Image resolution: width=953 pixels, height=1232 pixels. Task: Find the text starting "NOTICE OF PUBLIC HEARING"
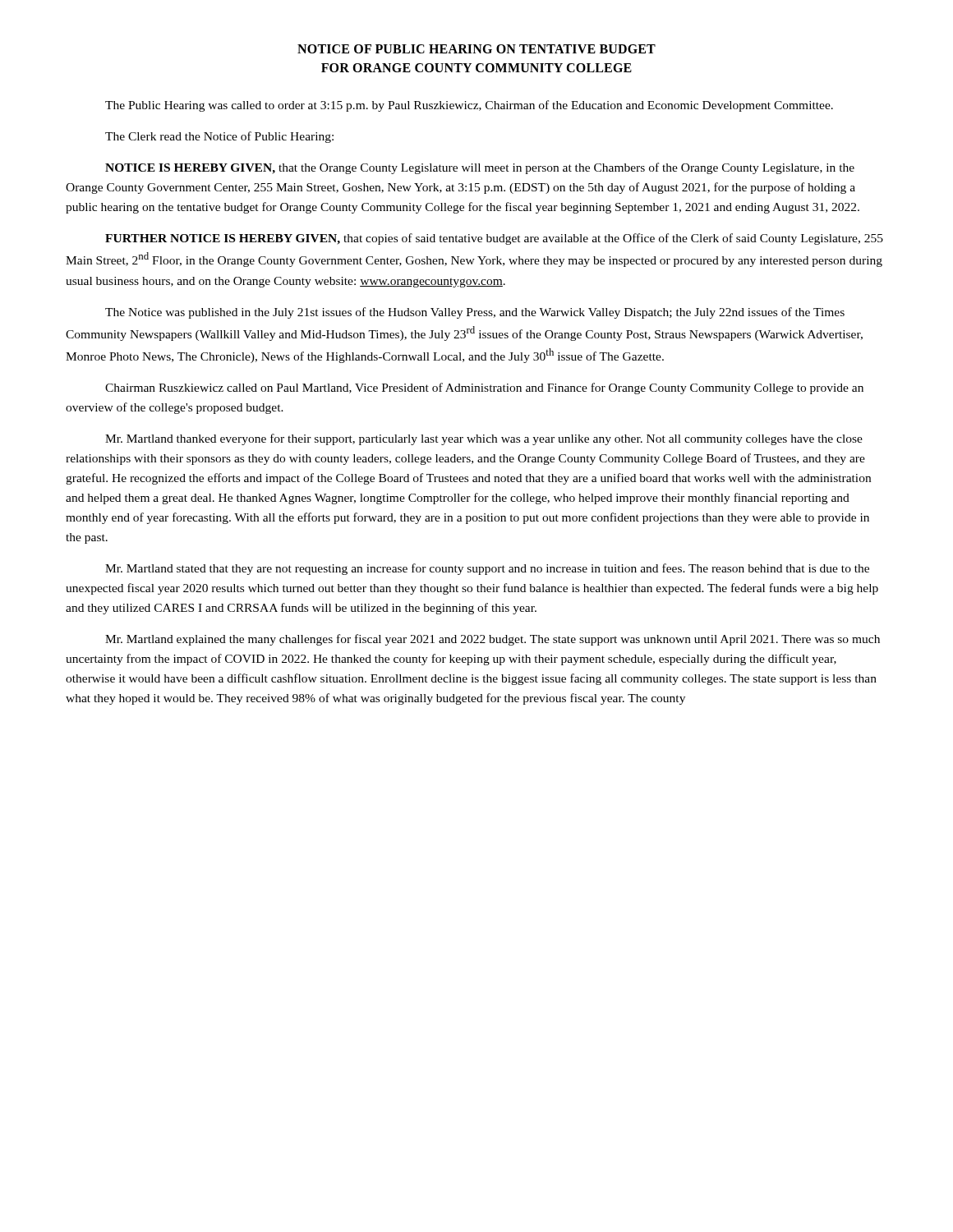click(x=476, y=58)
